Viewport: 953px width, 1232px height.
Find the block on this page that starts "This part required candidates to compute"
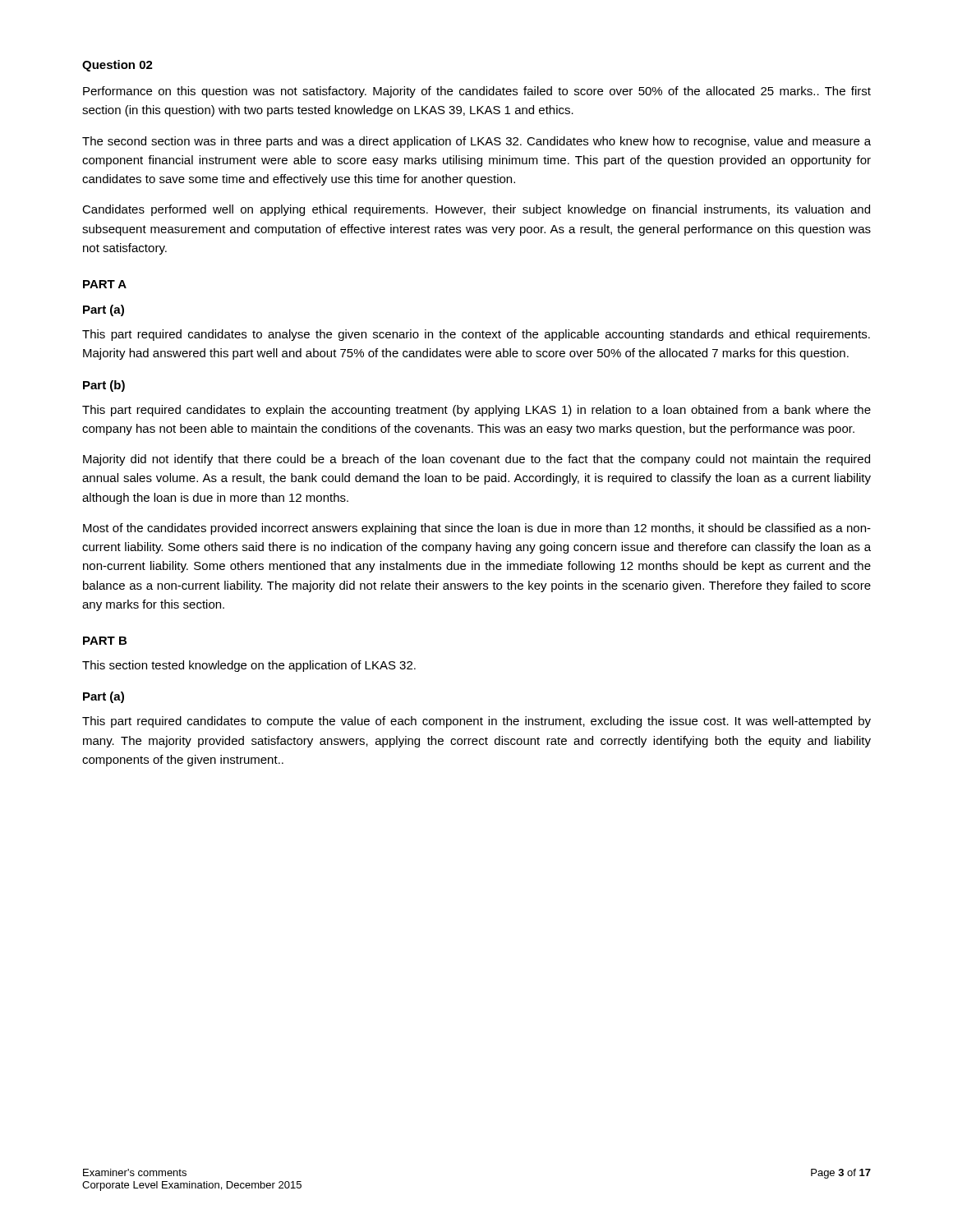476,740
